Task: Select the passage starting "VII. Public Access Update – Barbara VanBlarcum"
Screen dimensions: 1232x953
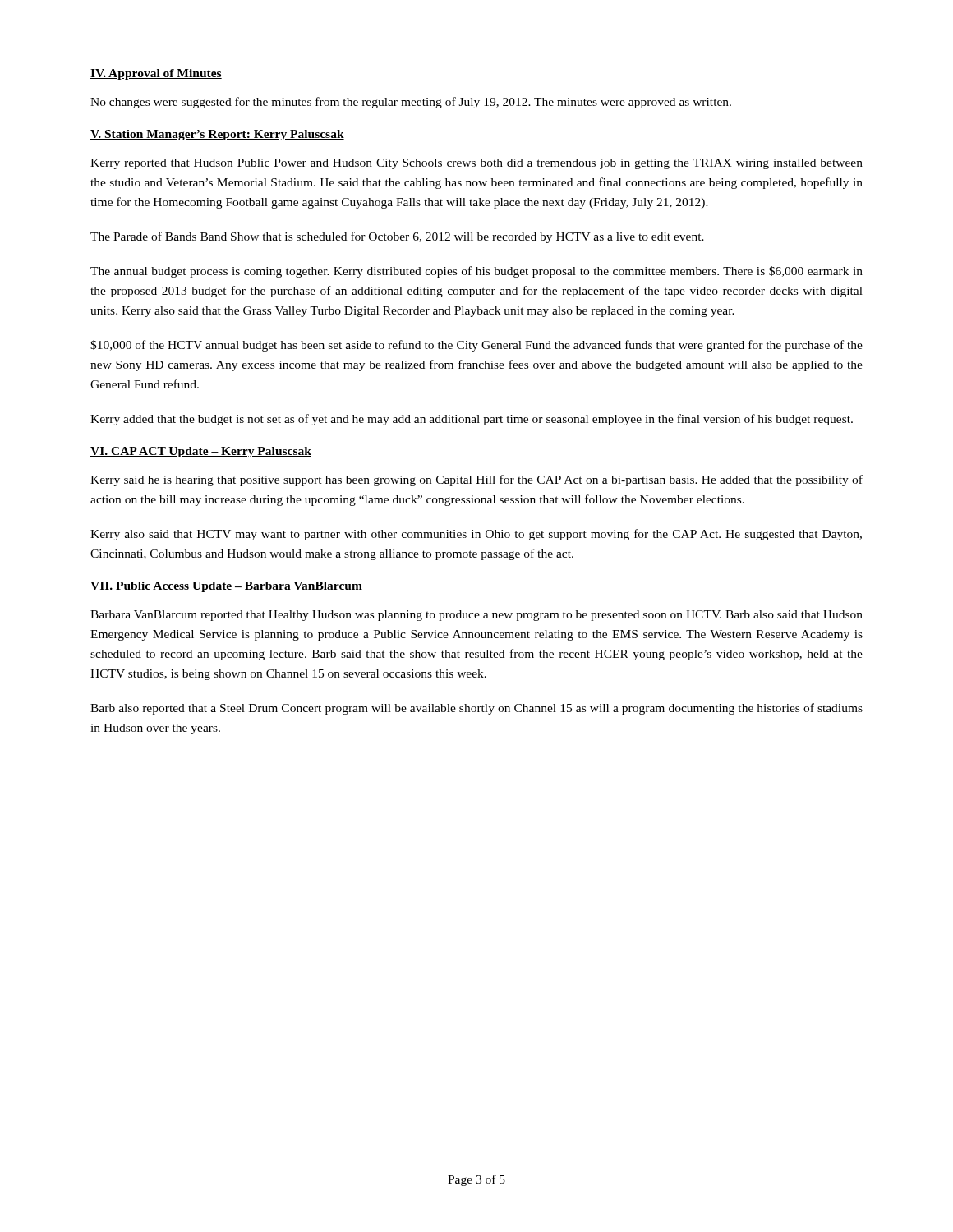Action: (x=226, y=585)
